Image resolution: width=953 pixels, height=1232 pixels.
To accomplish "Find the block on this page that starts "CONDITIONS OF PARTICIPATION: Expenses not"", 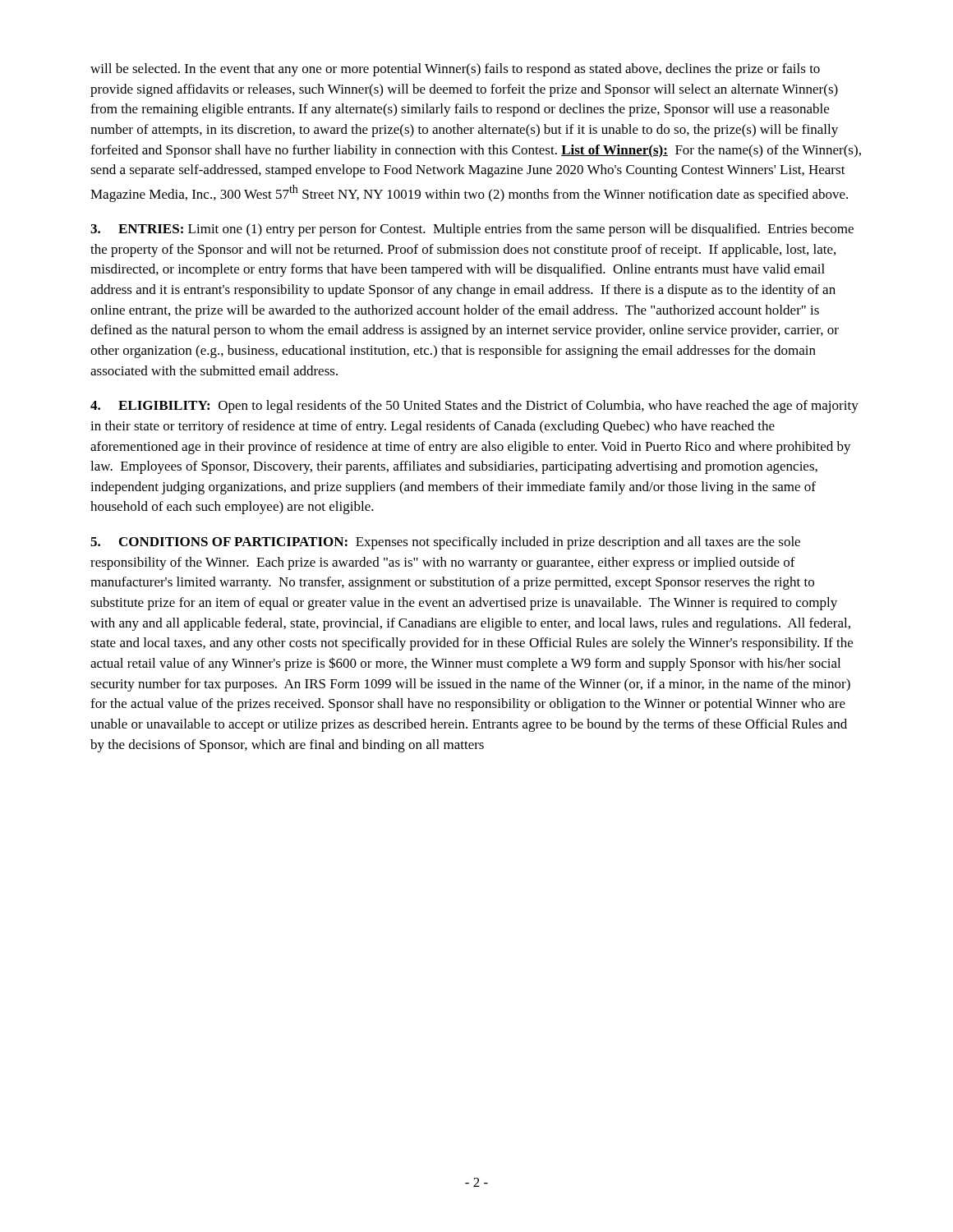I will pyautogui.click(x=472, y=643).
